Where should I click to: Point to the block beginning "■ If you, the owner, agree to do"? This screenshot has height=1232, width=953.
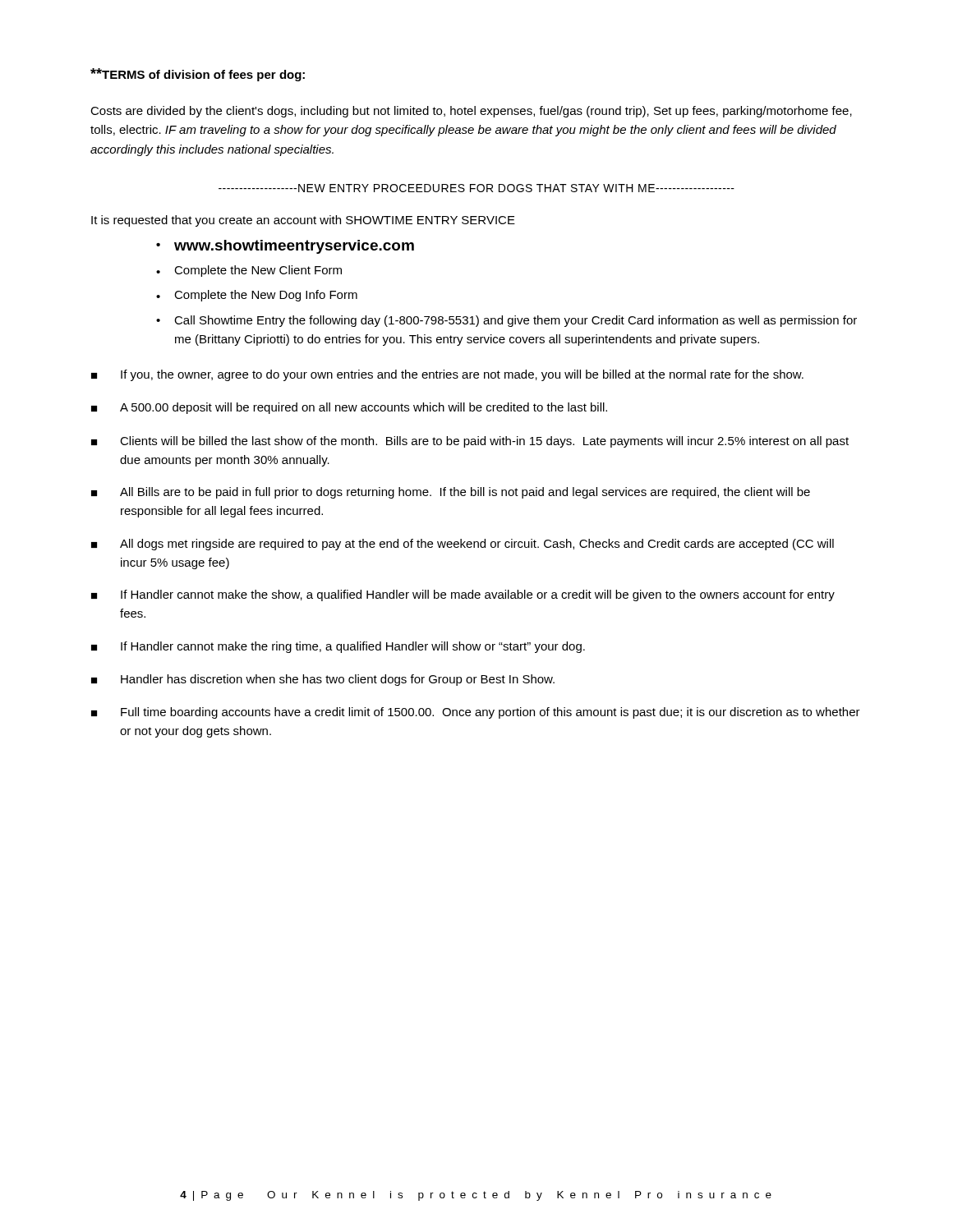(447, 375)
